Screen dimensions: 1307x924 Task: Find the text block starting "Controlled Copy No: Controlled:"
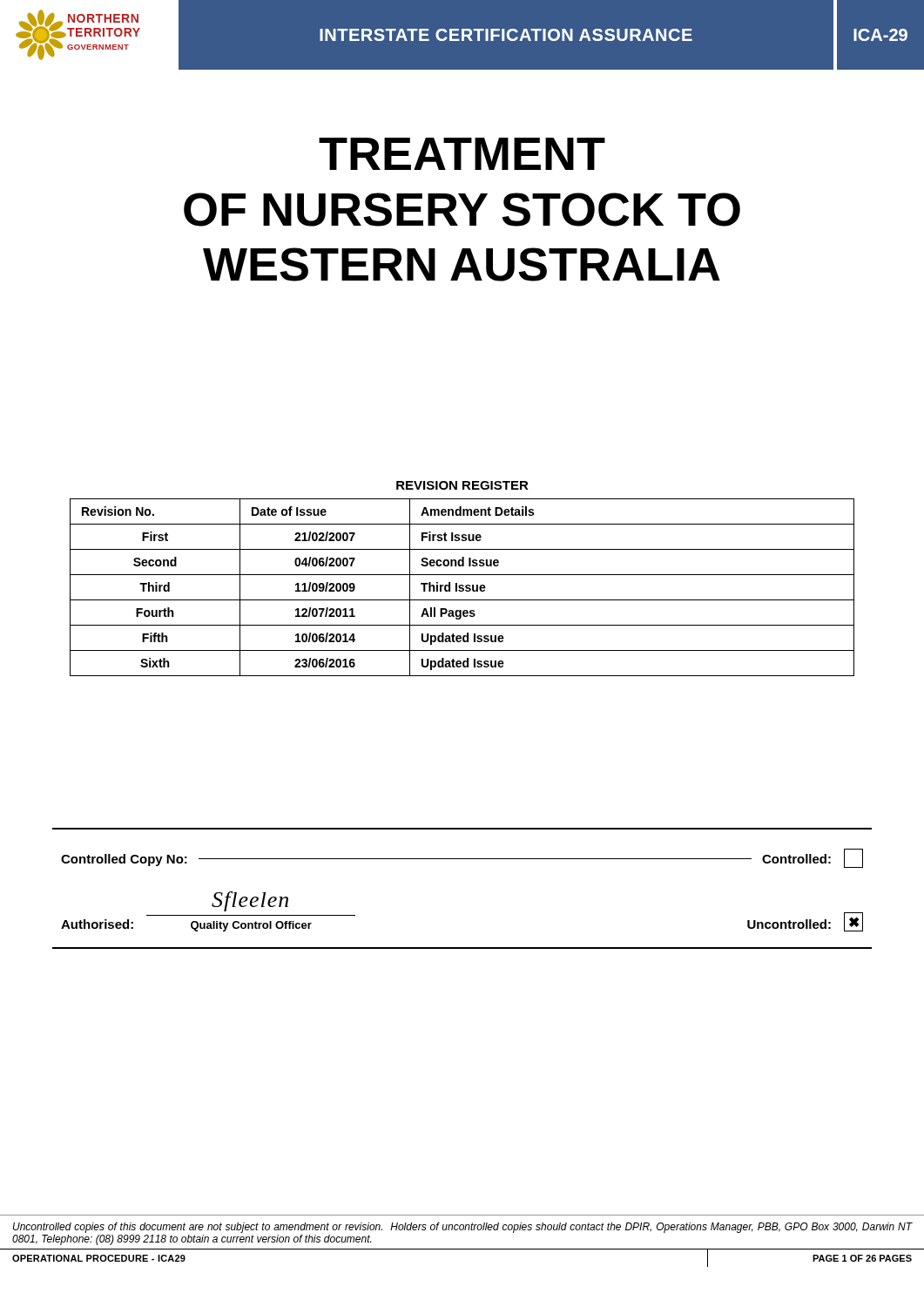pyautogui.click(x=462, y=858)
